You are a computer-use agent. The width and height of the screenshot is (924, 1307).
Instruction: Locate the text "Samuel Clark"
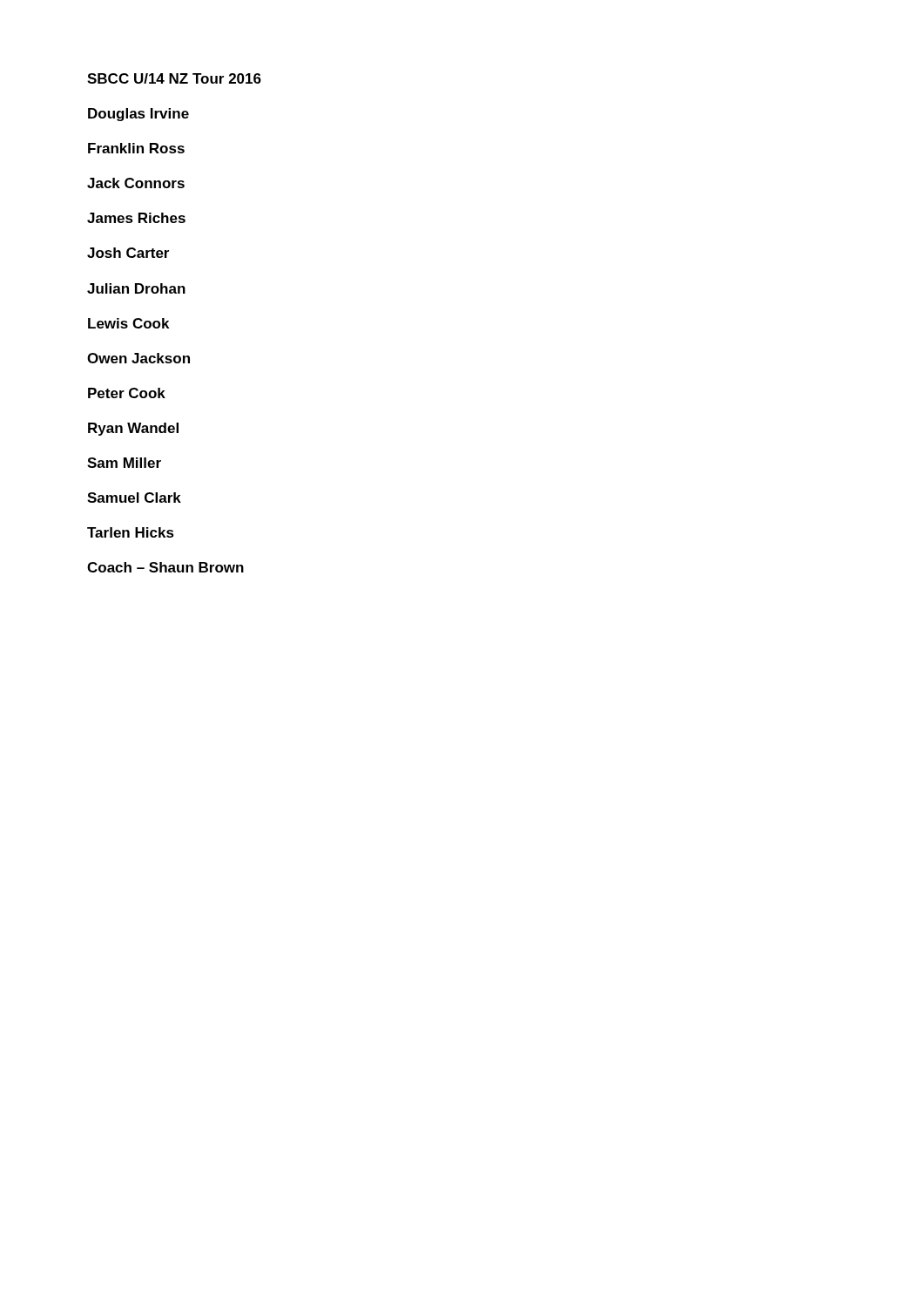[134, 498]
